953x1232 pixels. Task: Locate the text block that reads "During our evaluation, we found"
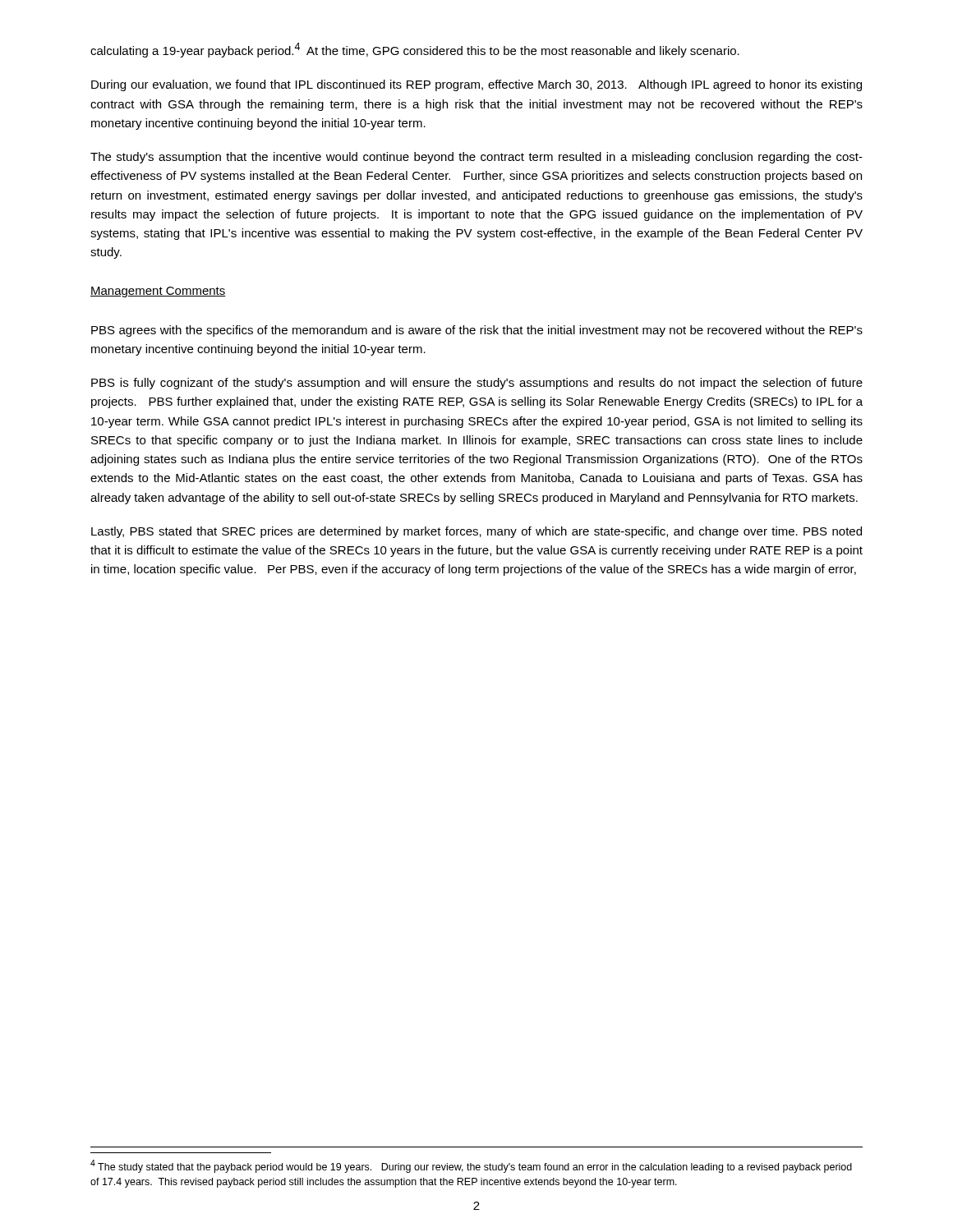coord(476,103)
